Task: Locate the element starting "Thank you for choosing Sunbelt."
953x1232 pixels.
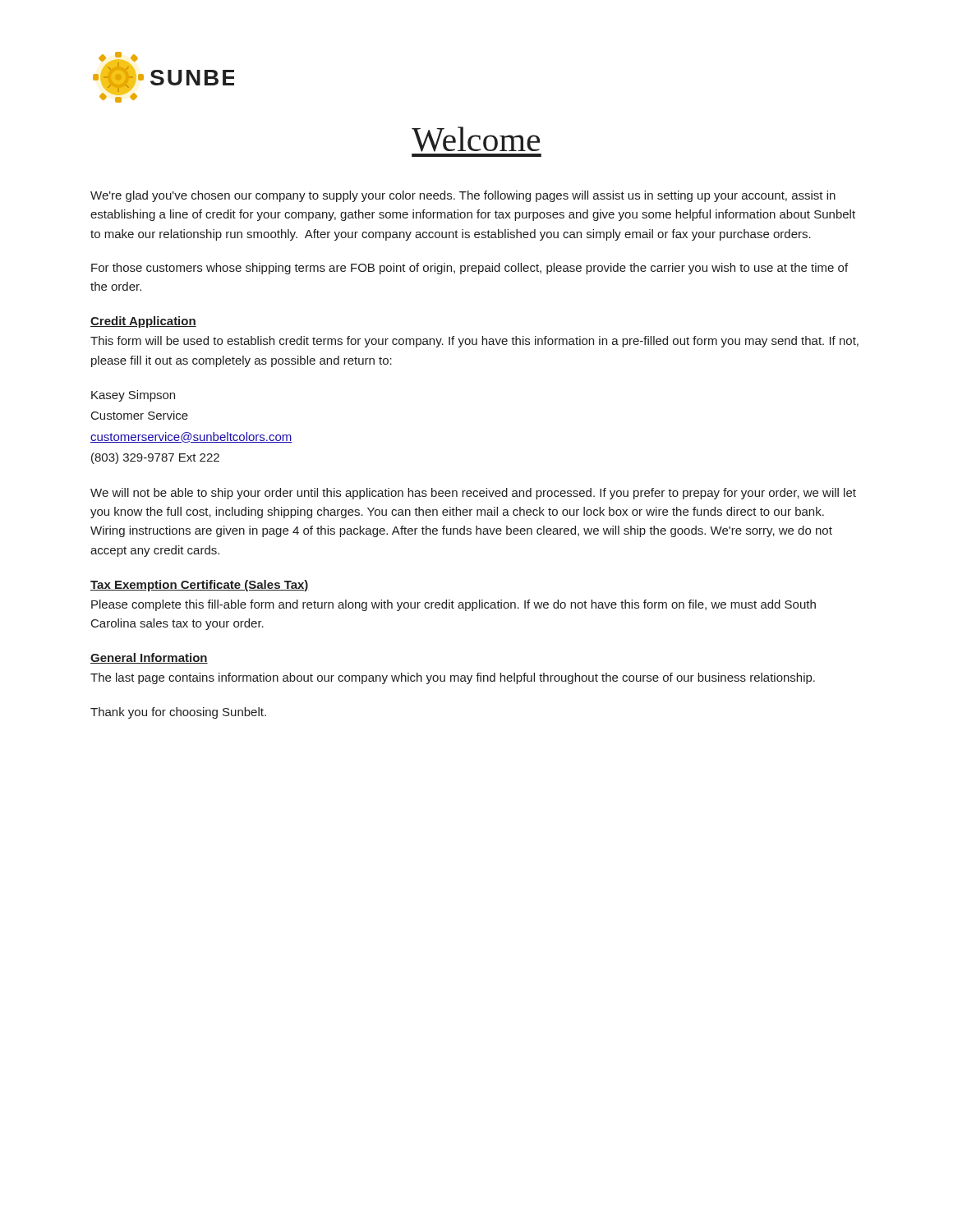Action: click(179, 711)
